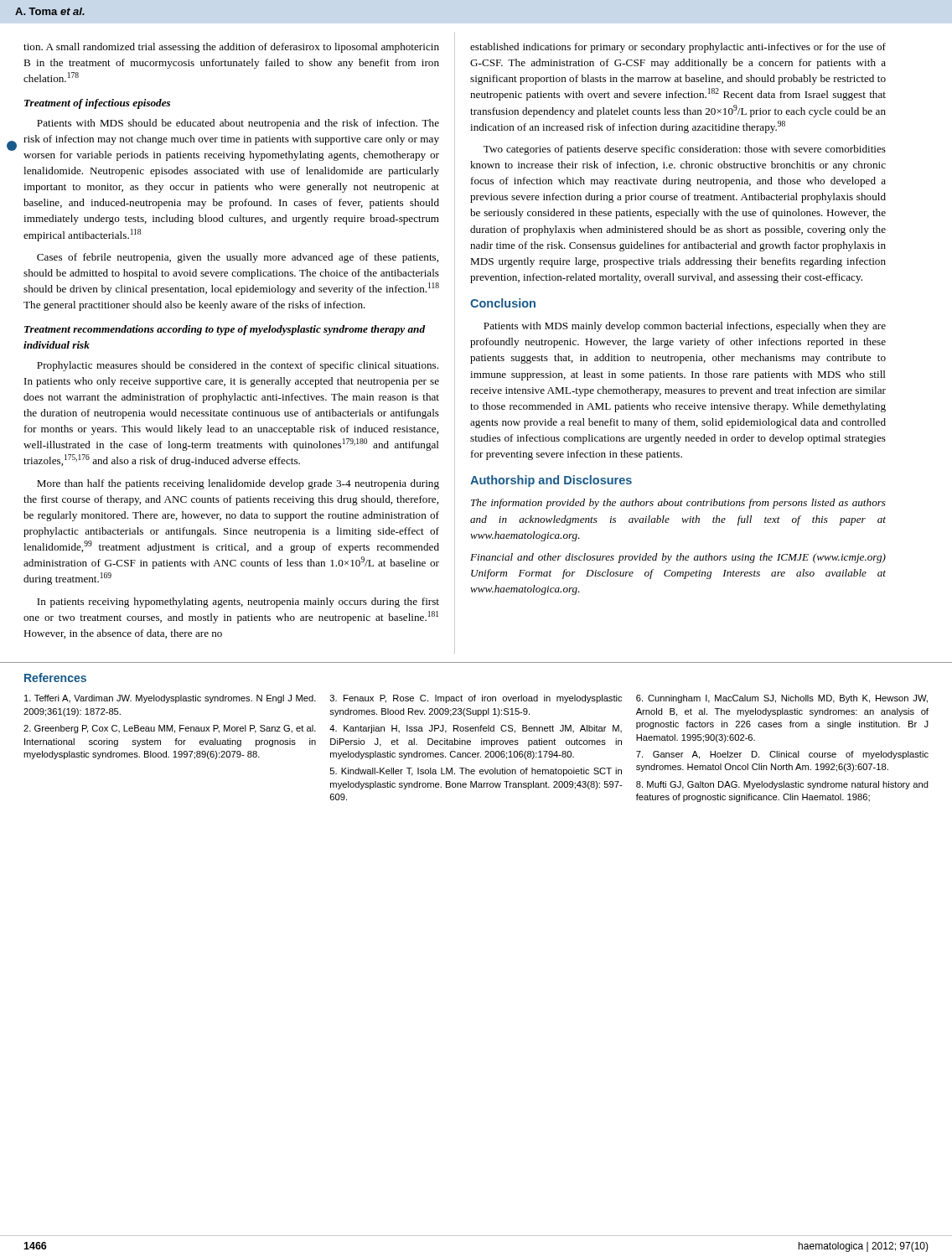Screen dimensions: 1257x952
Task: Locate the passage starting "Authorship and Disclosures"
Action: 551,480
